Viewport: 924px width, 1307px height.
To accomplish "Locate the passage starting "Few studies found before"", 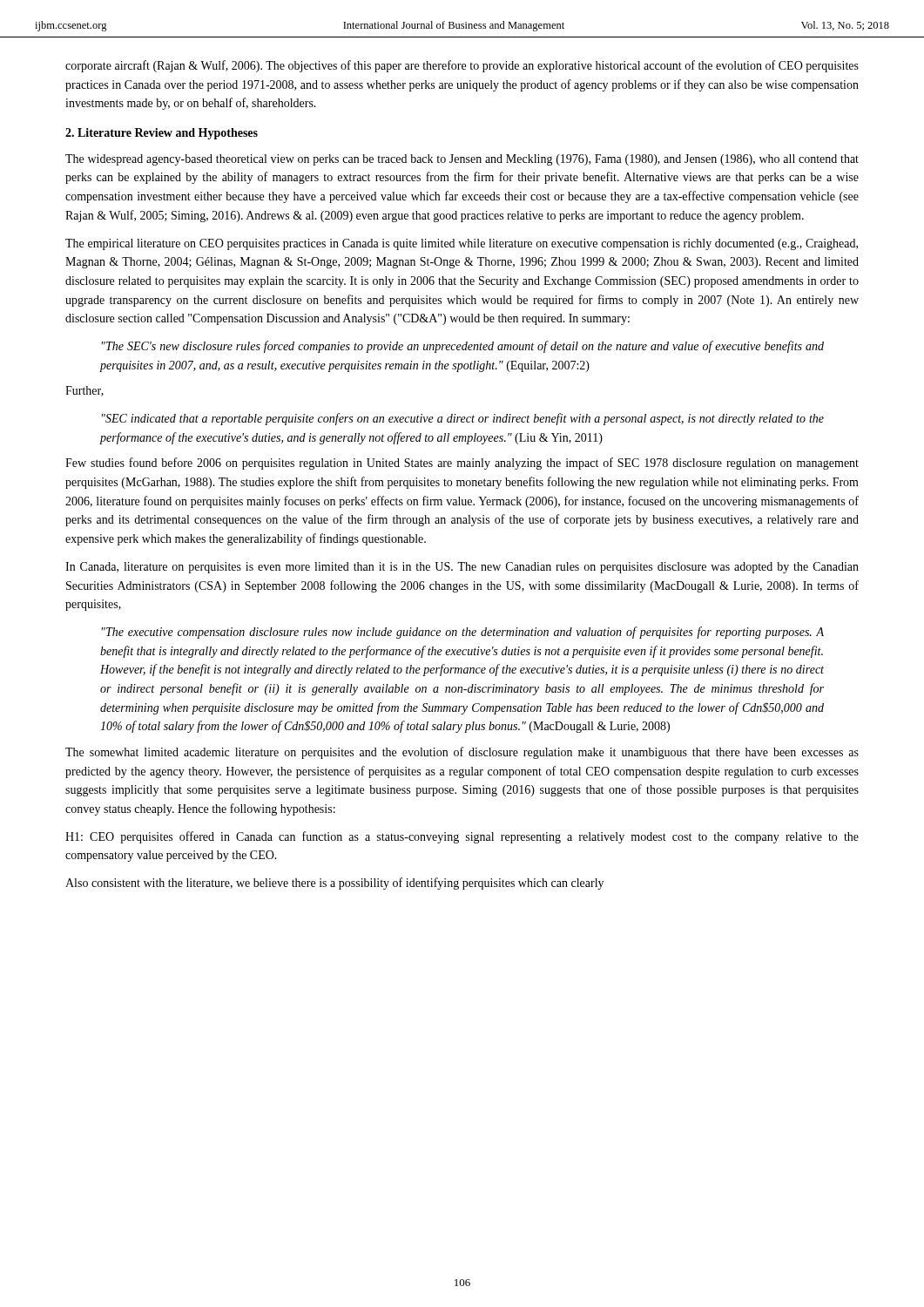I will click(x=462, y=502).
